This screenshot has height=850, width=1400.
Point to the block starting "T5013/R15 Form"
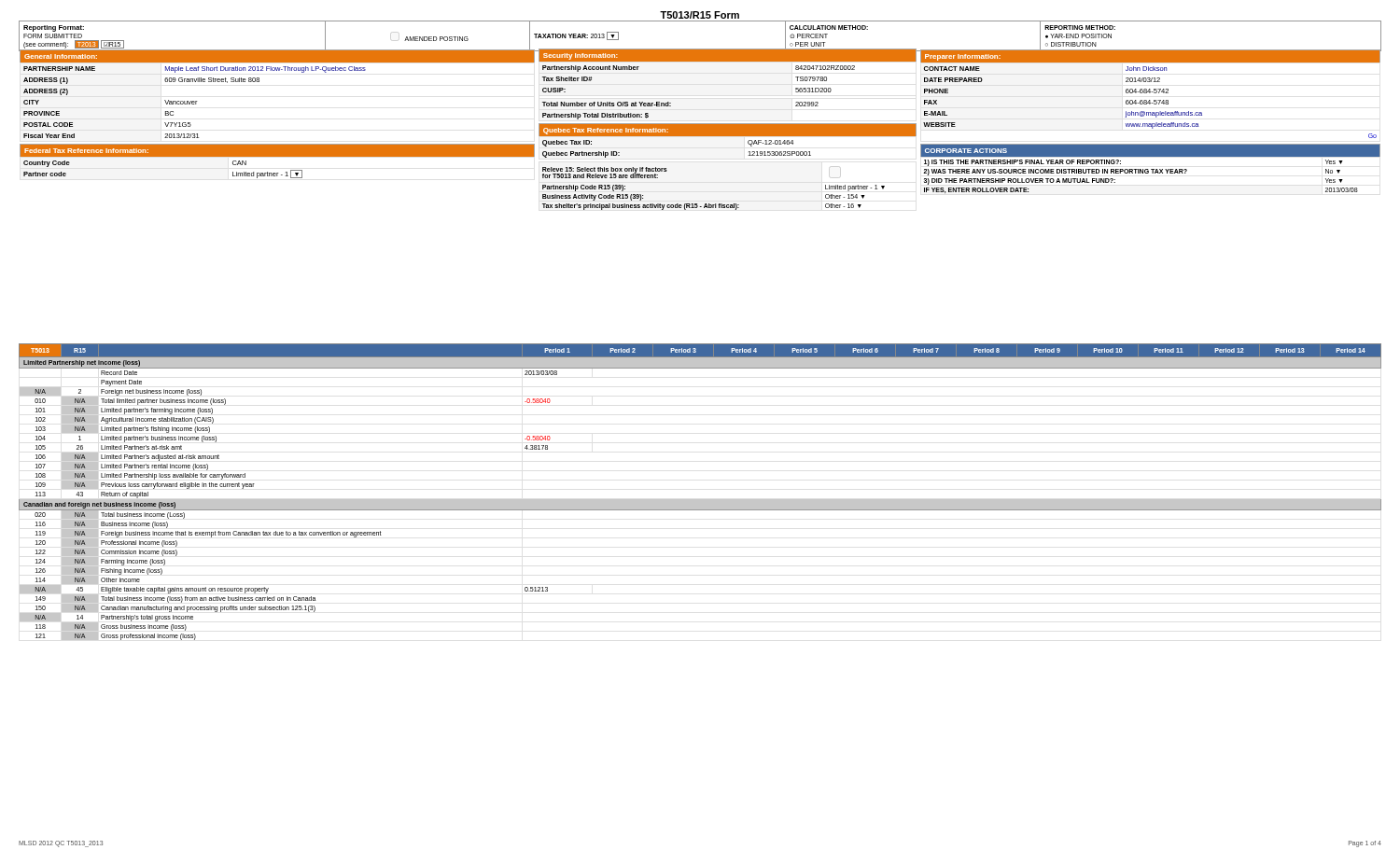(700, 15)
